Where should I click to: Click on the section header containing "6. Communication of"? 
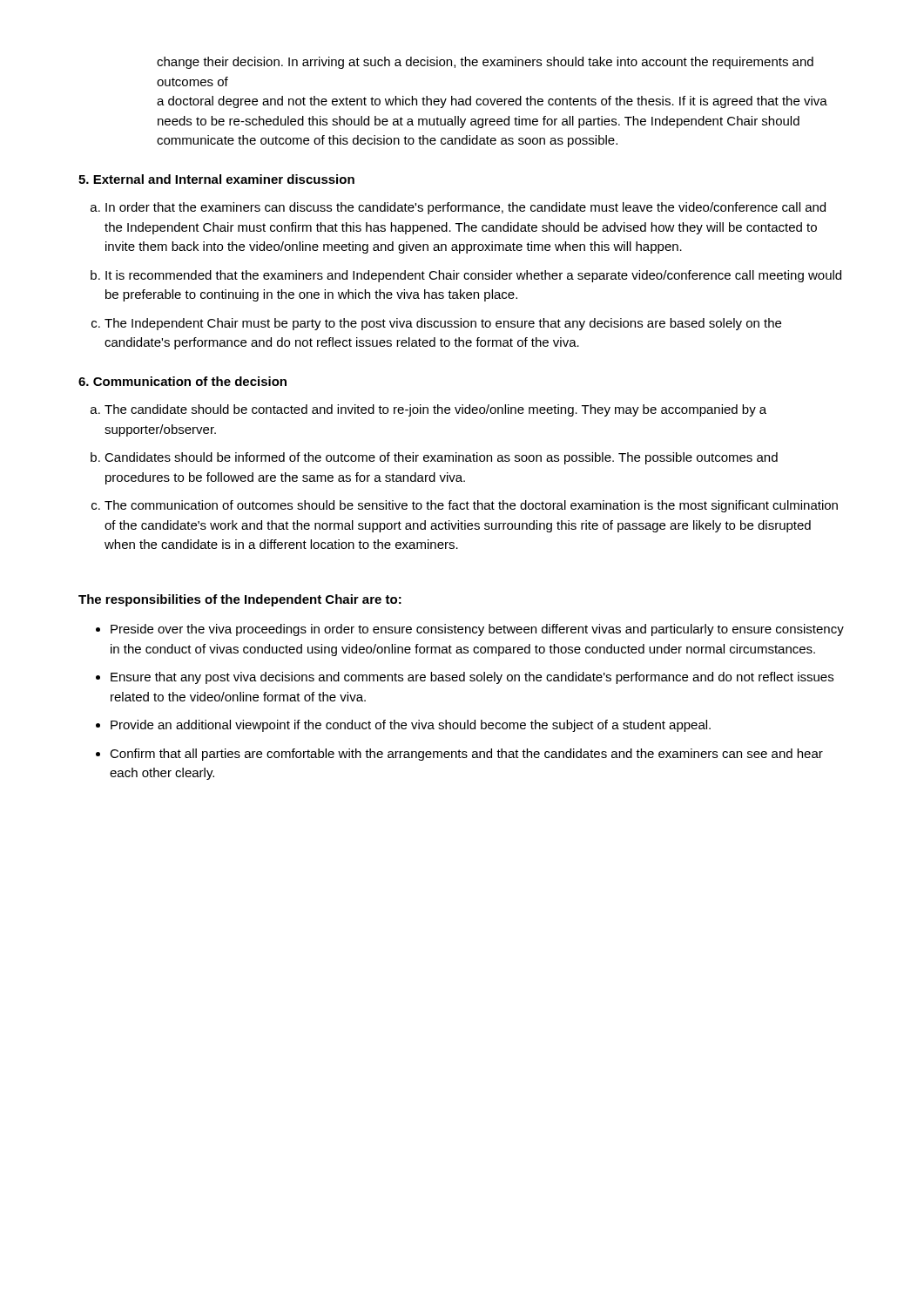coord(183,381)
